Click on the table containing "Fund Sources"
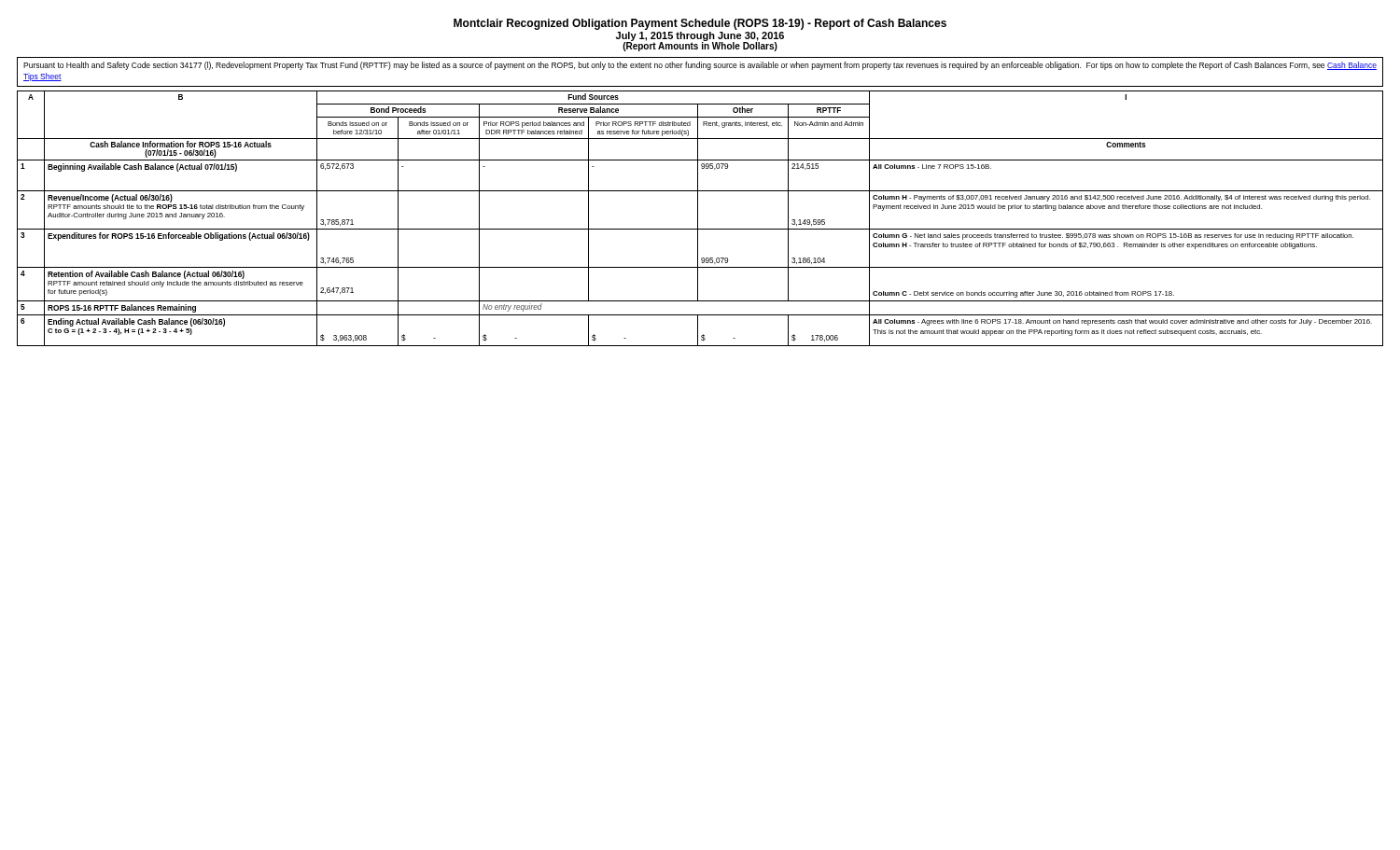 click(700, 218)
